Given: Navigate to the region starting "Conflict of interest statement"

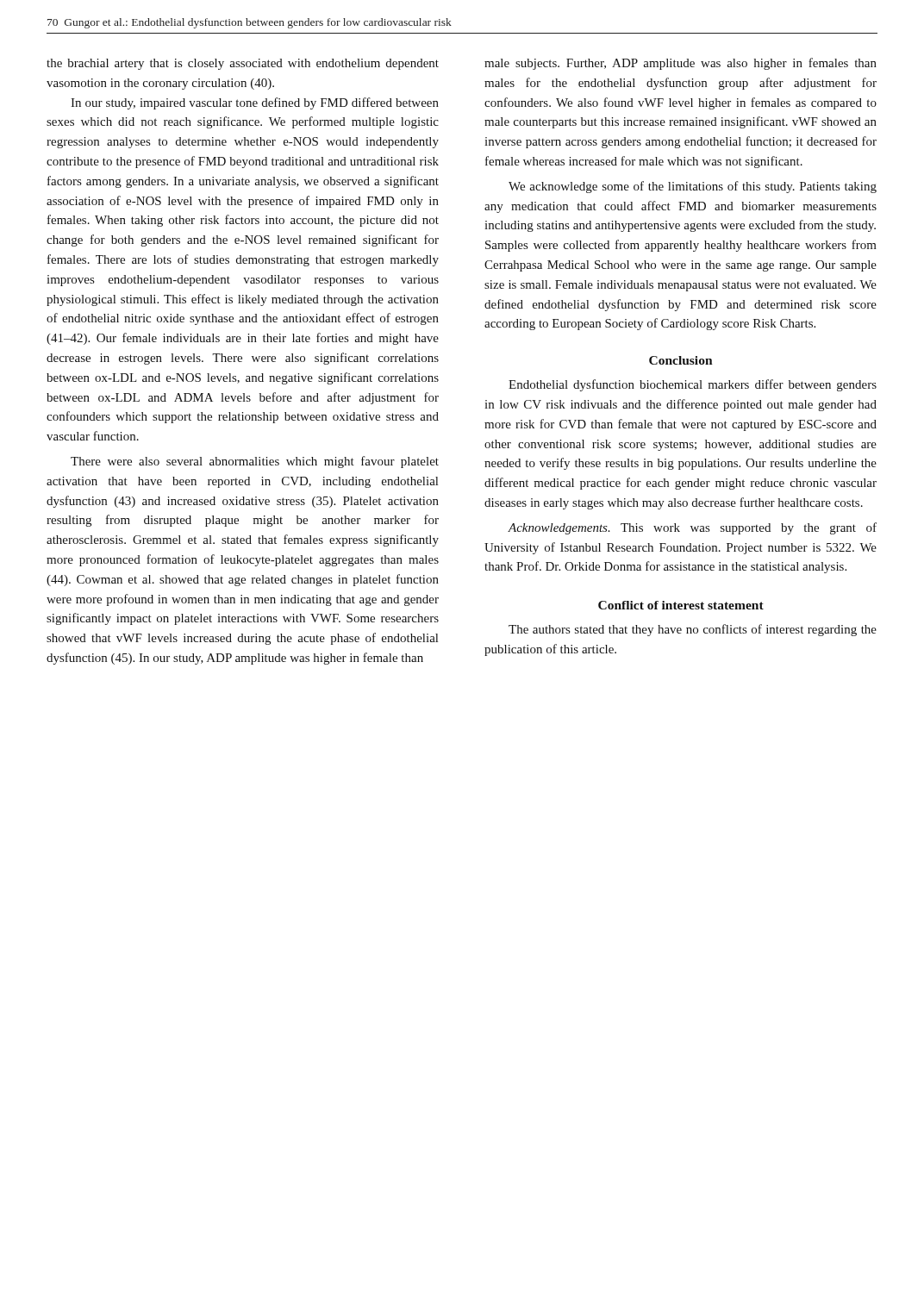Looking at the screenshot, I should click(681, 605).
